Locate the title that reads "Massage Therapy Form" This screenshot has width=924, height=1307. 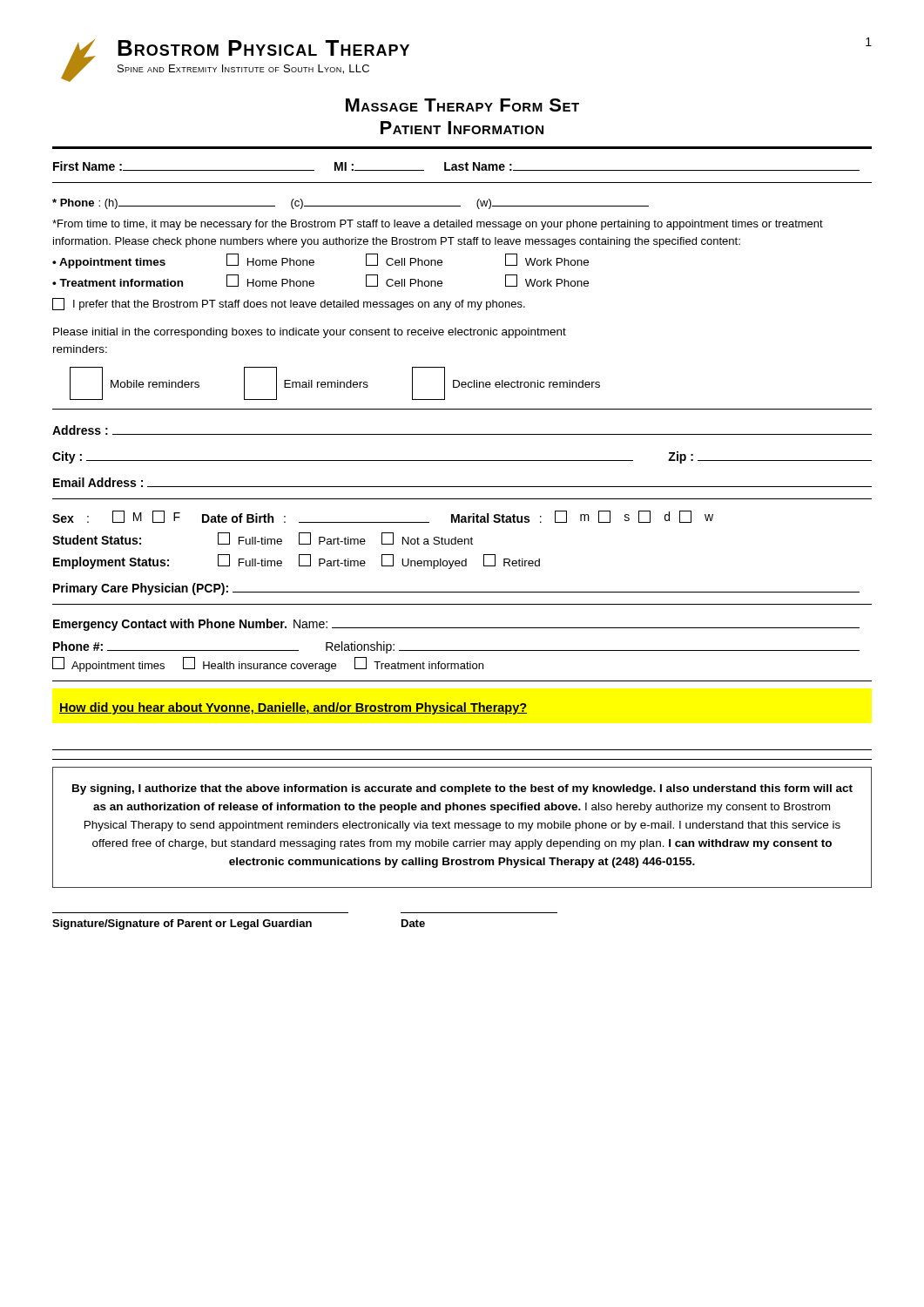pyautogui.click(x=462, y=117)
